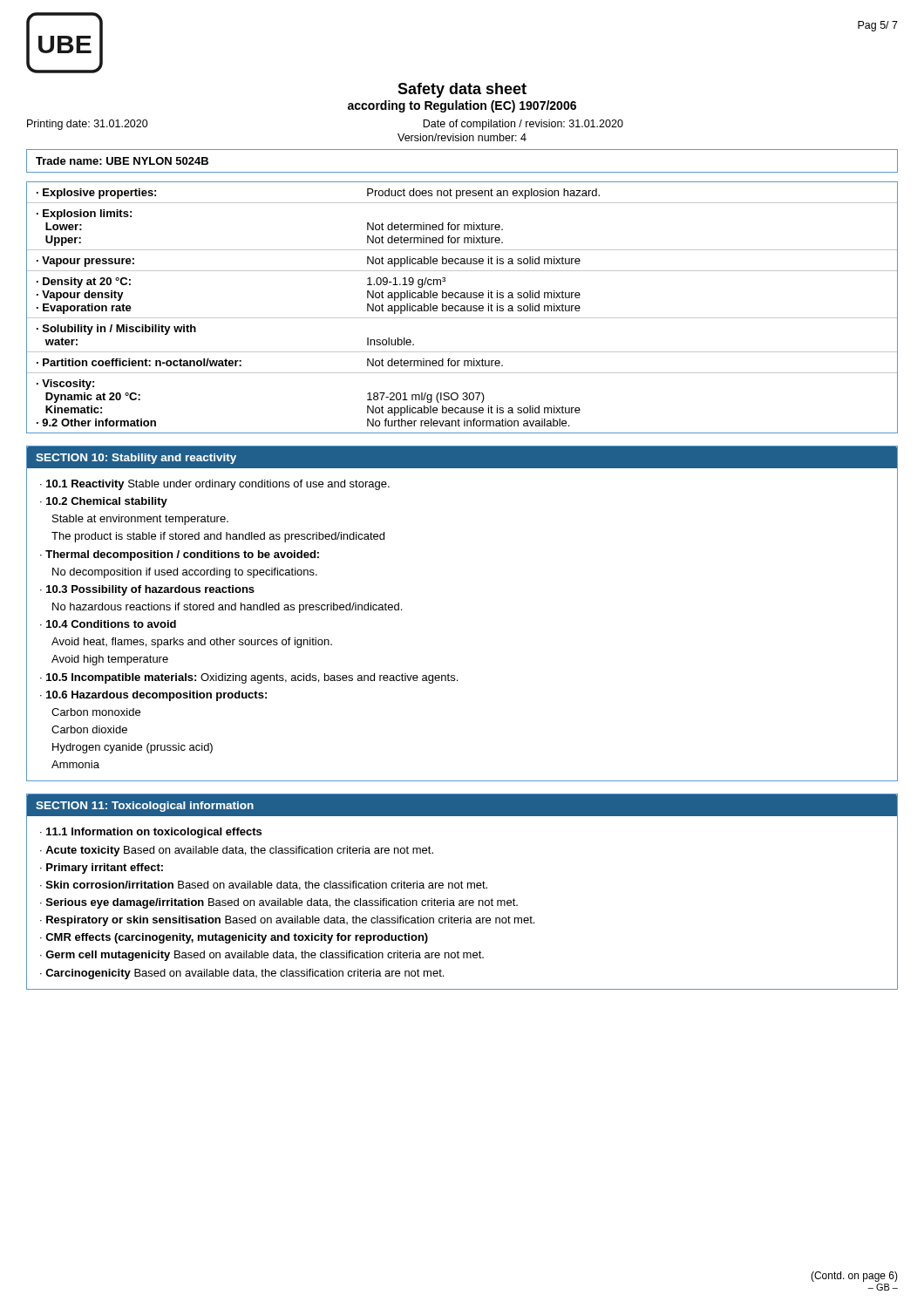Find the block on this page that starts "· 10.1 Reactivity"
The height and width of the screenshot is (1308, 924).
click(215, 484)
